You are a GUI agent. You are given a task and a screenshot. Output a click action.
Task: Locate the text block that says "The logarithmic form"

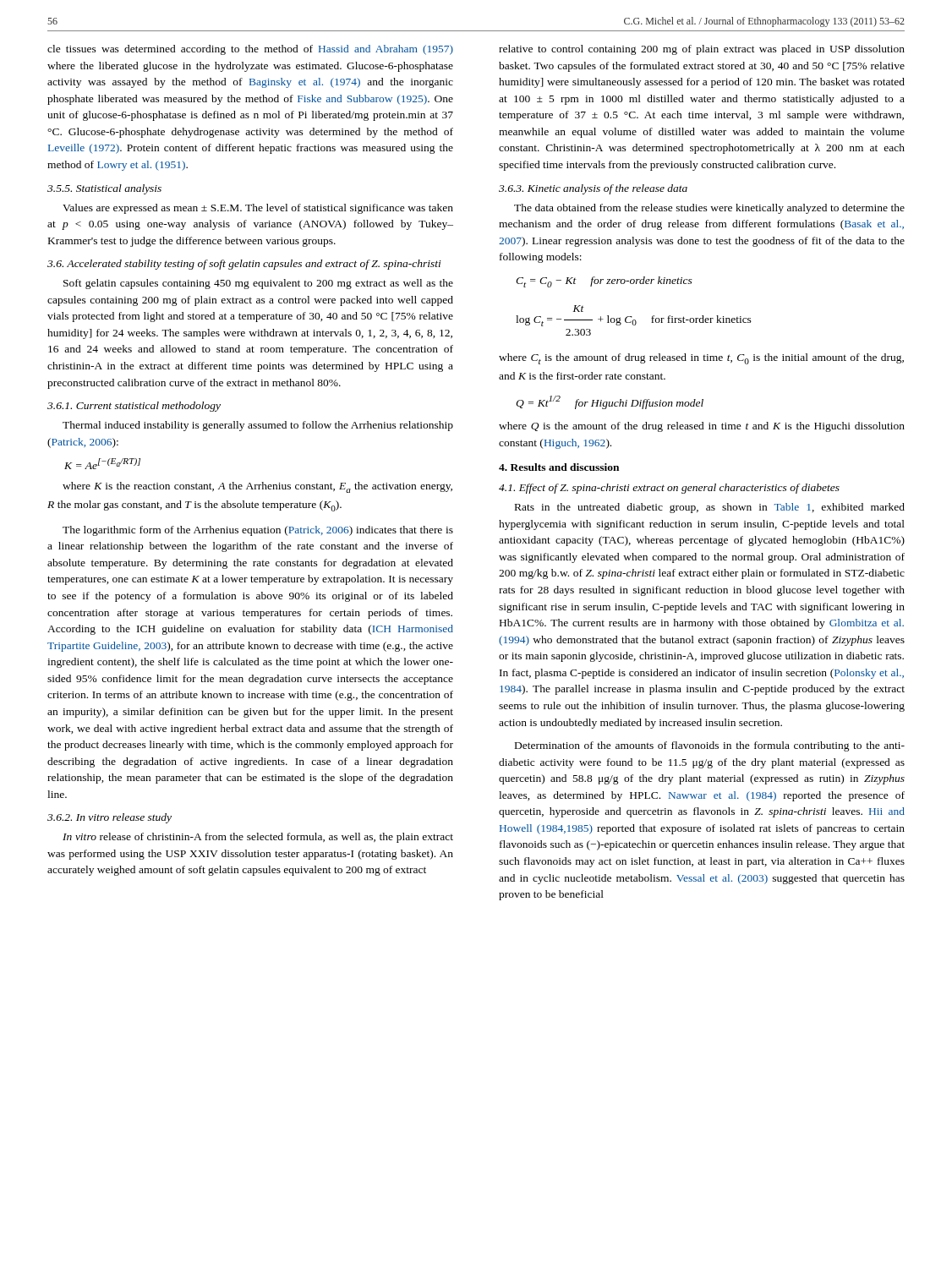pos(250,662)
